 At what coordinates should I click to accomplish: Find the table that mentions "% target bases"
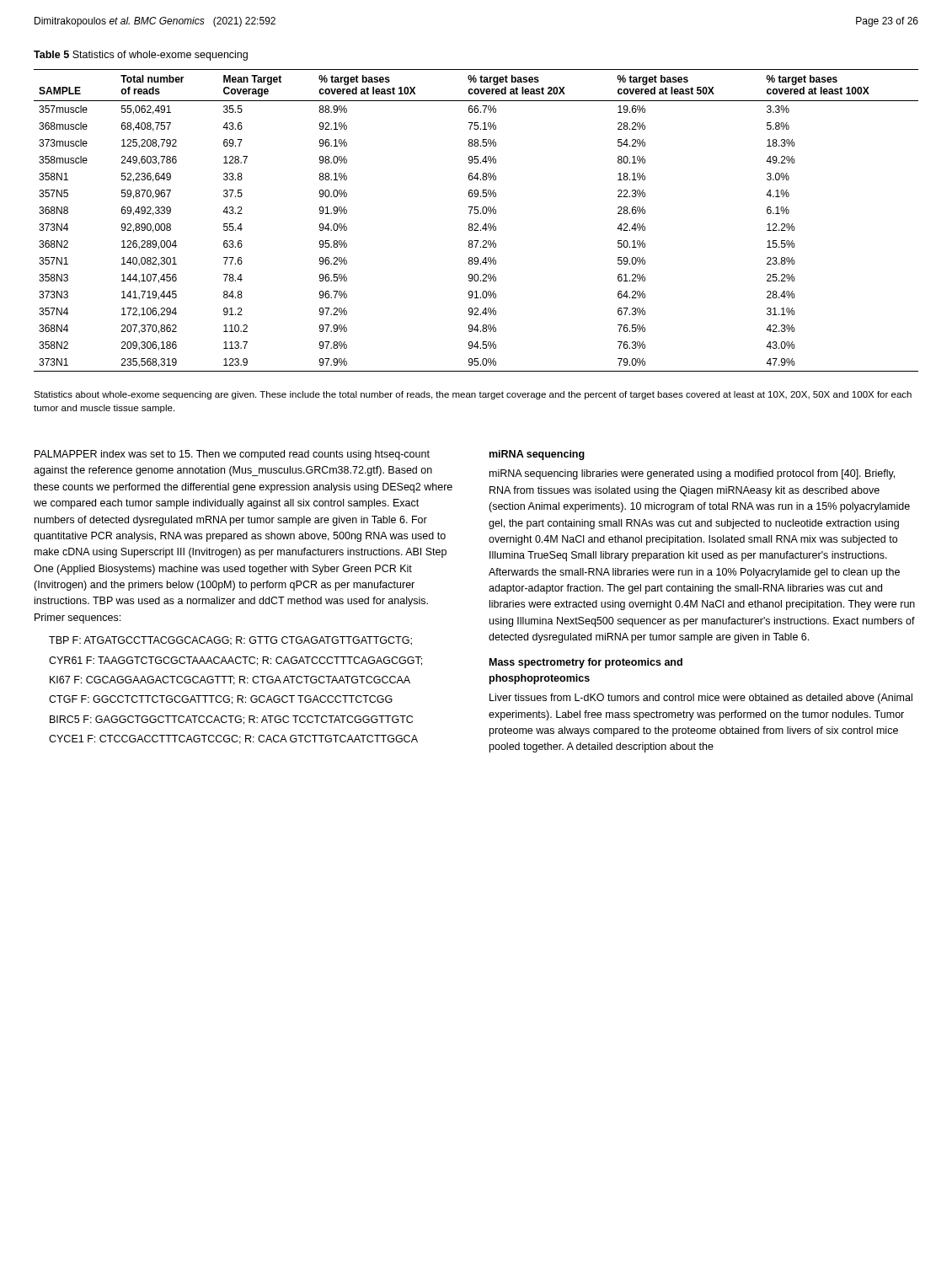[476, 220]
